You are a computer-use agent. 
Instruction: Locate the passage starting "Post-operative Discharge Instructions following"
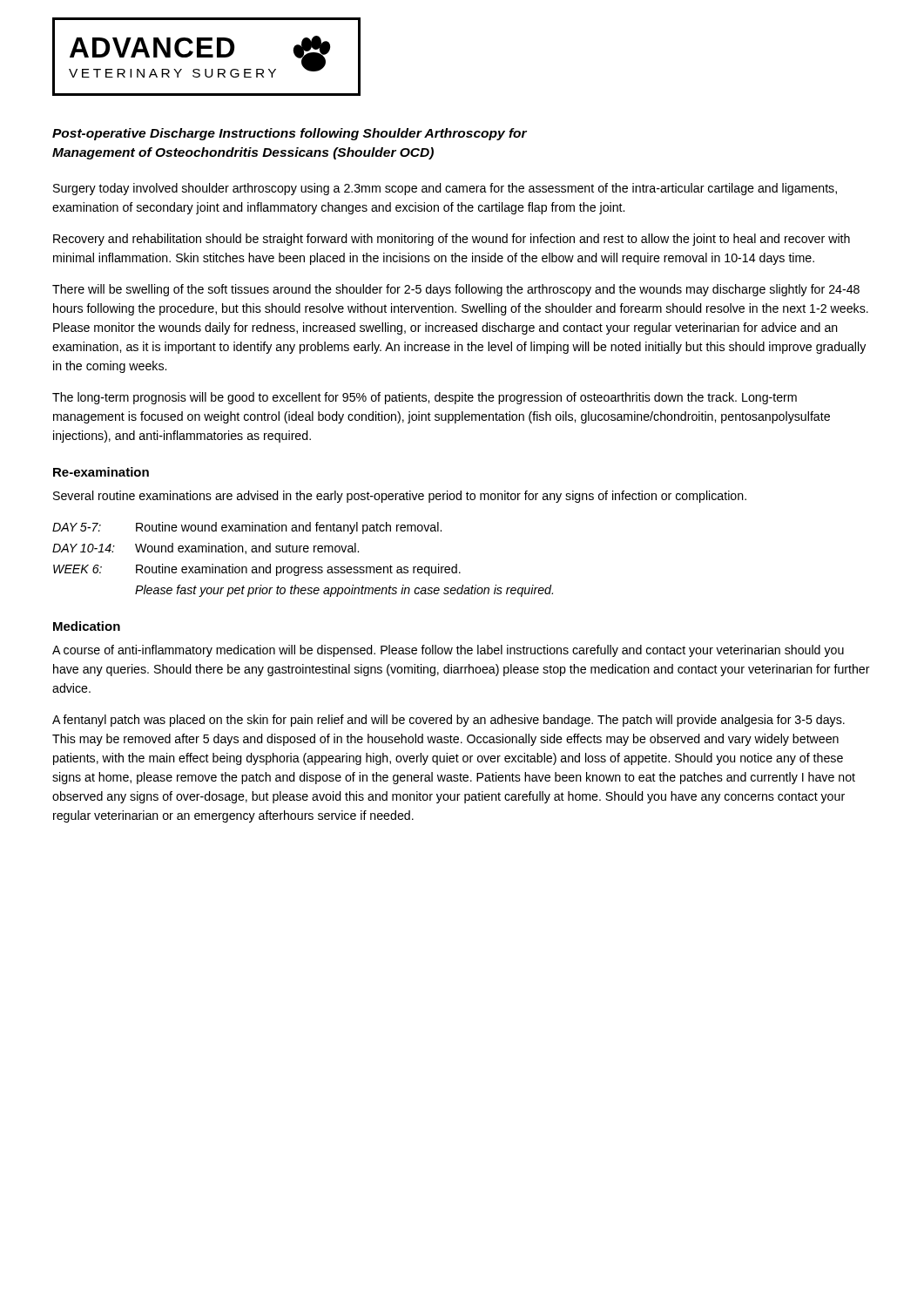coord(462,143)
